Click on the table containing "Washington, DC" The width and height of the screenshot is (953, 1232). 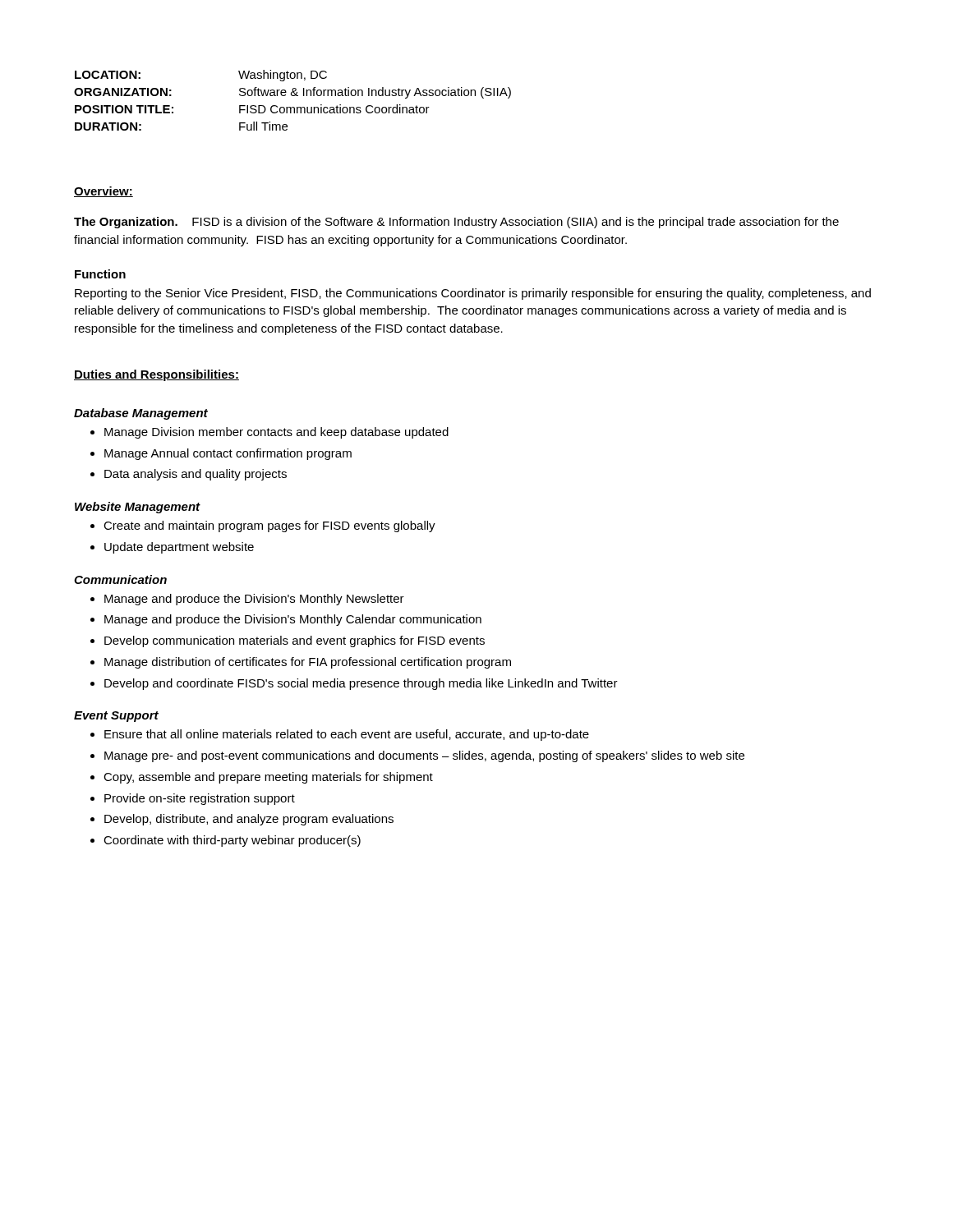pos(476,100)
